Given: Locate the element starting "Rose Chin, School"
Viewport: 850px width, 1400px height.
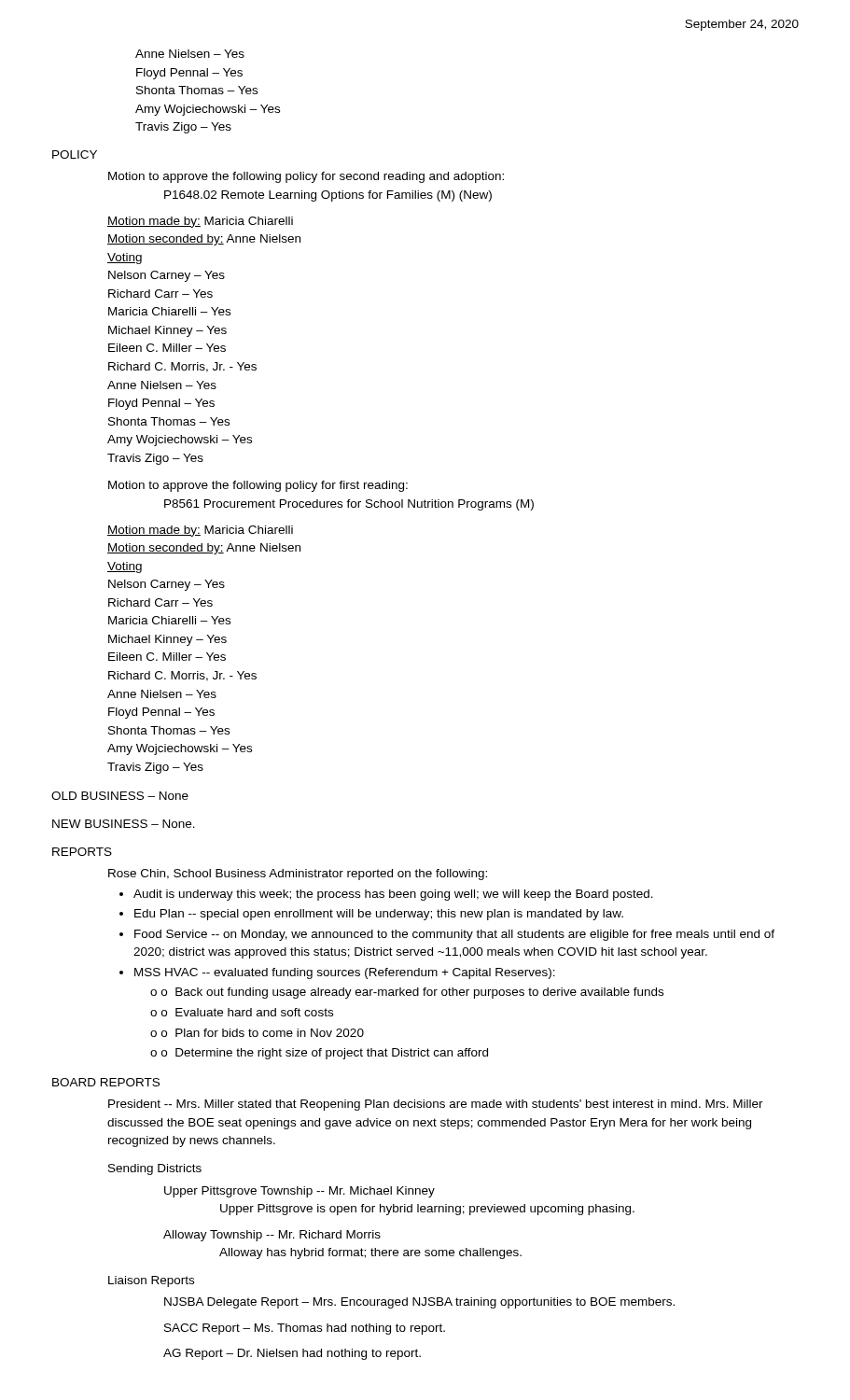Looking at the screenshot, I should click(x=453, y=873).
